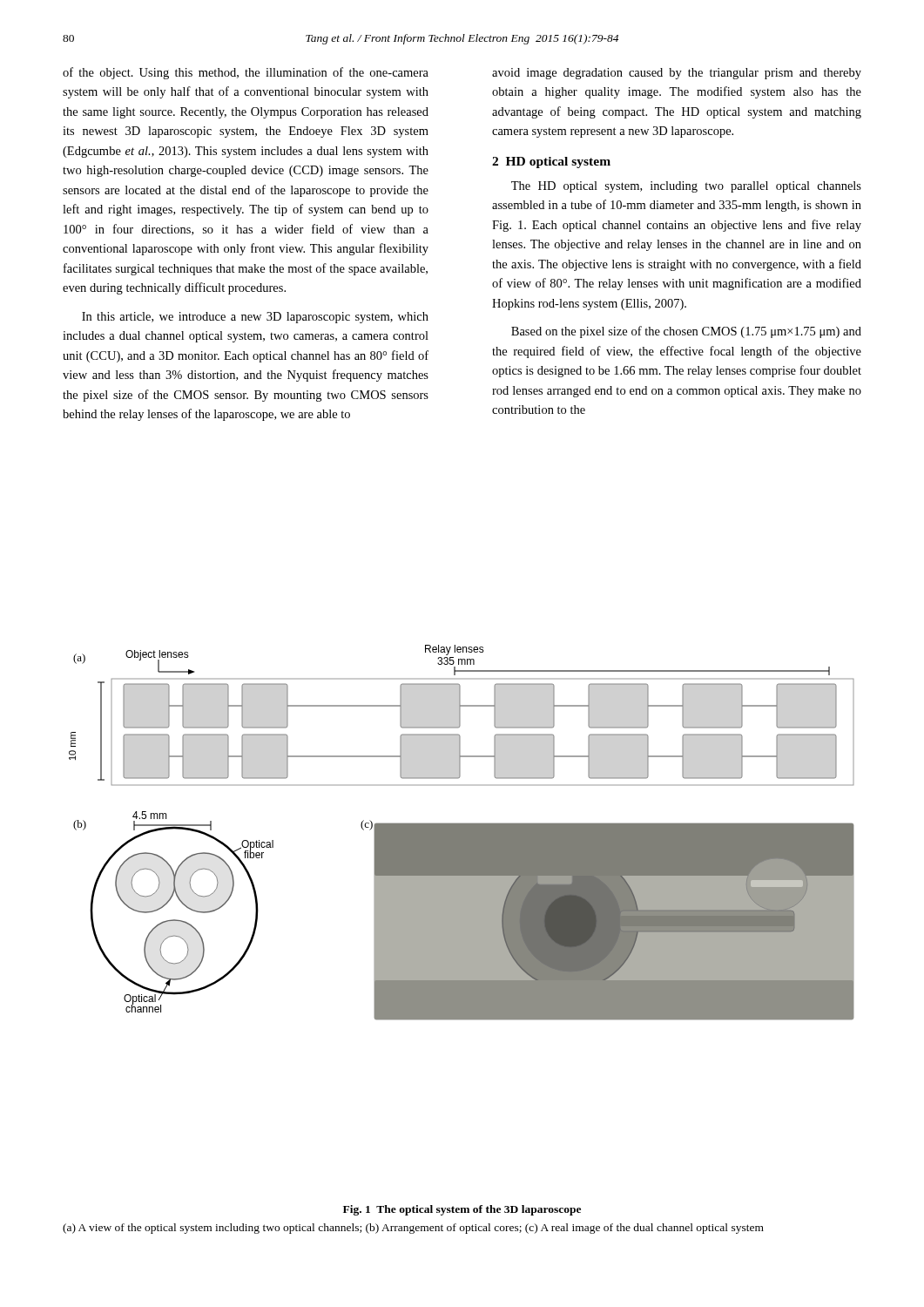
Task: Navigate to the passage starting "of the object. Using this method, the illumination"
Action: coord(246,243)
